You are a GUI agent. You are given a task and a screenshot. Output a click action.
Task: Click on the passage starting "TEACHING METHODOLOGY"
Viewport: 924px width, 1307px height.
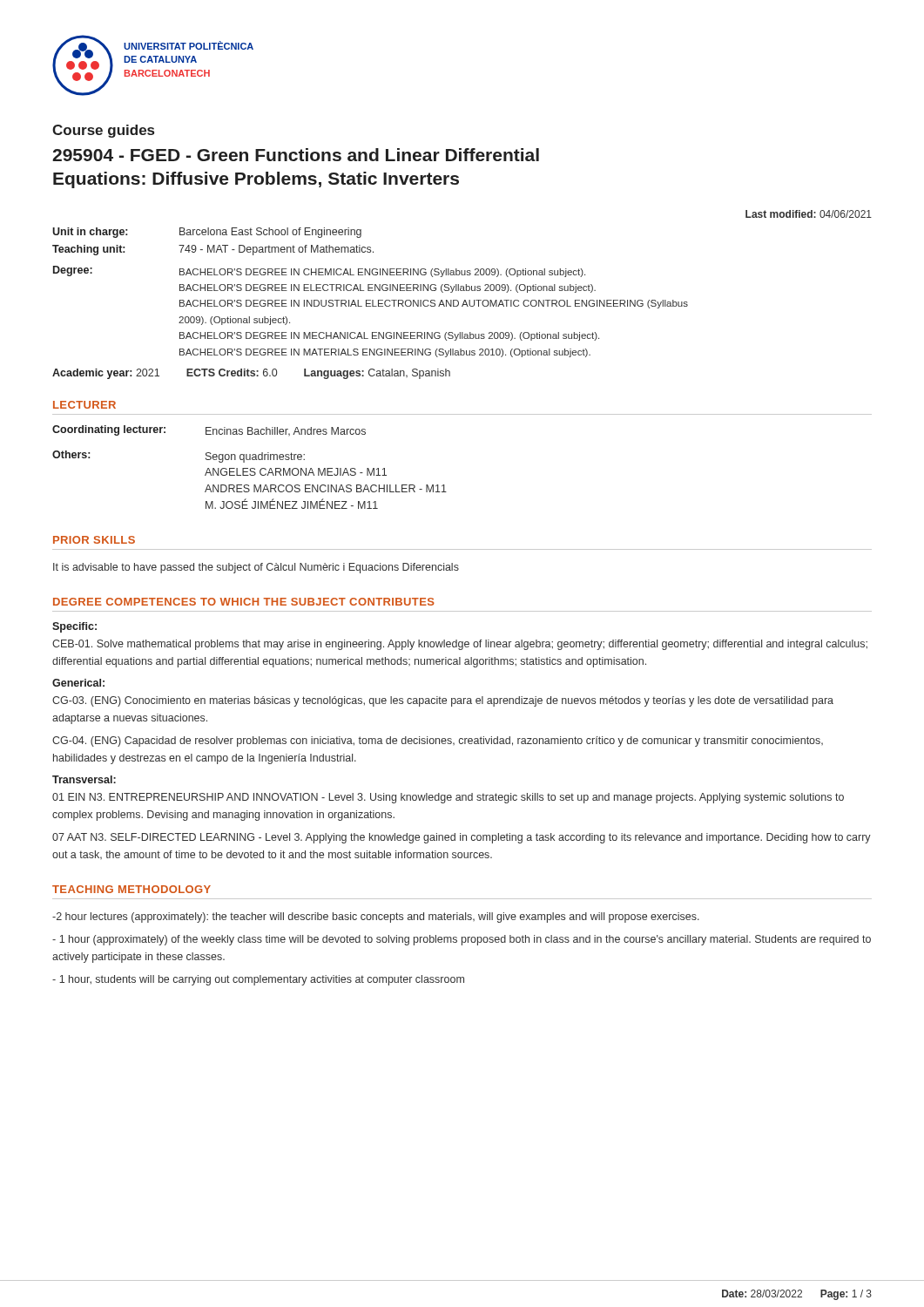462,889
